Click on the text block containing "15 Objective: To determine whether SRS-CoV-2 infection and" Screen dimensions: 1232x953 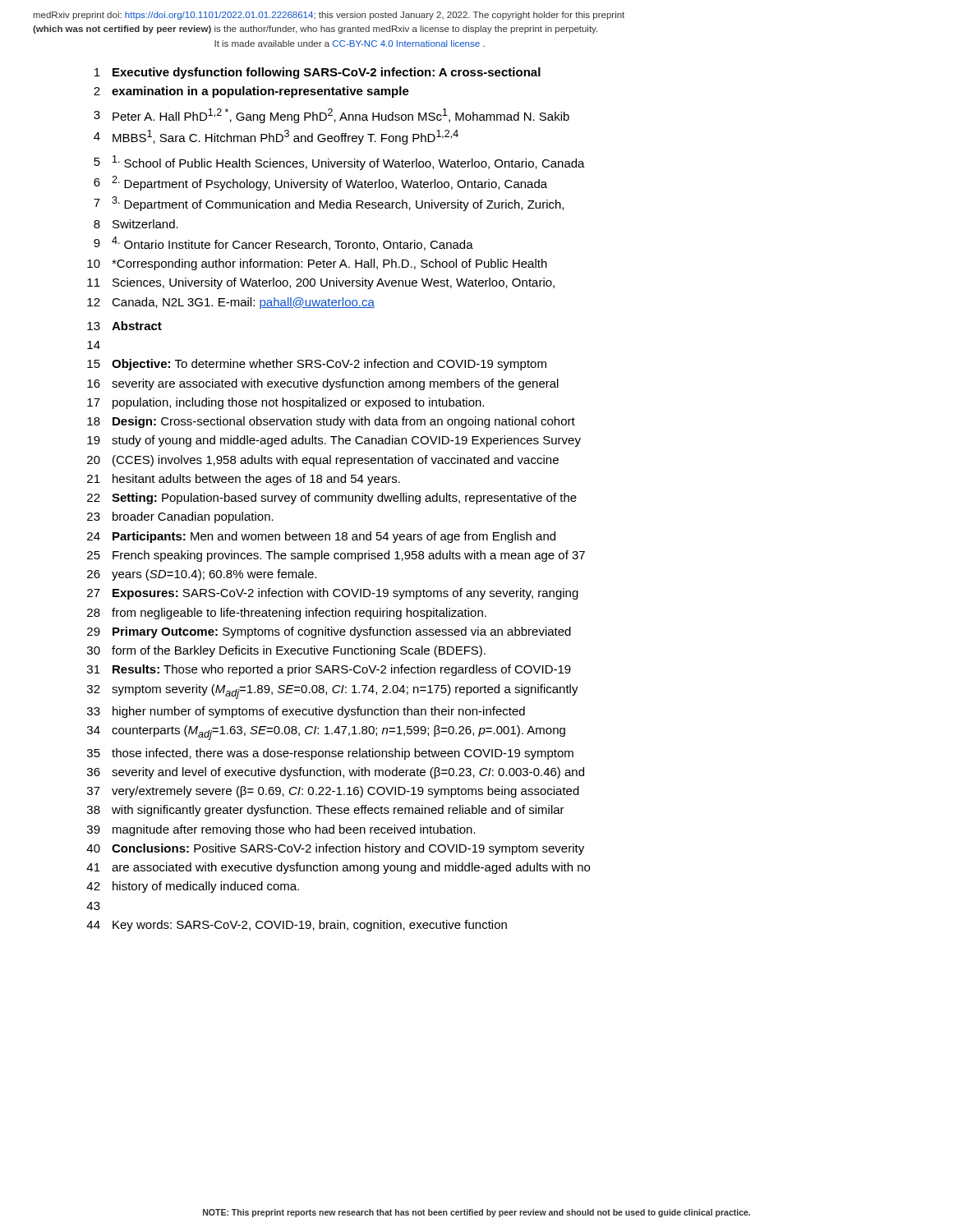[x=476, y=383]
